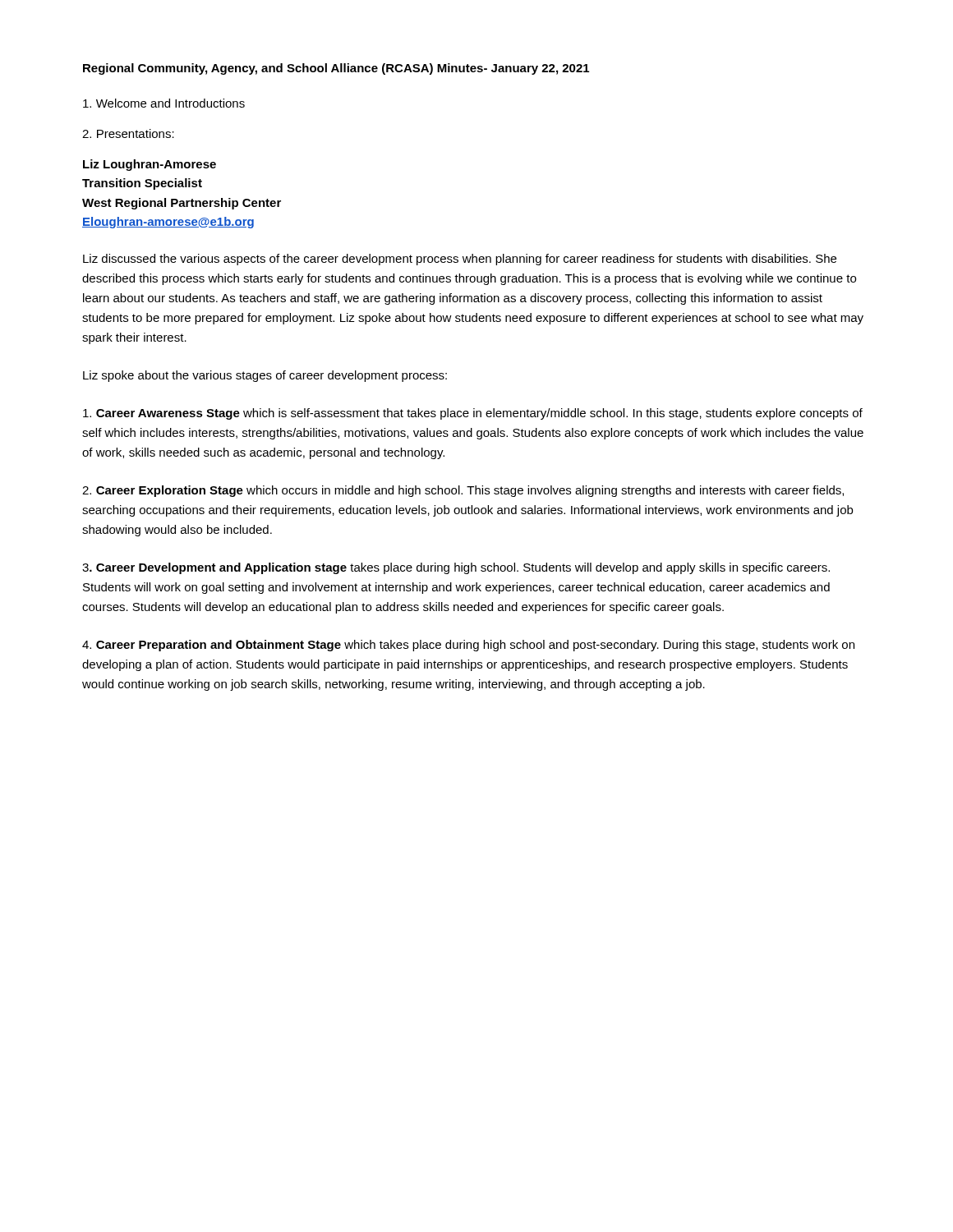Screen dimensions: 1232x953
Task: Click on the list item with the text "2. Presentations:"
Action: point(128,133)
